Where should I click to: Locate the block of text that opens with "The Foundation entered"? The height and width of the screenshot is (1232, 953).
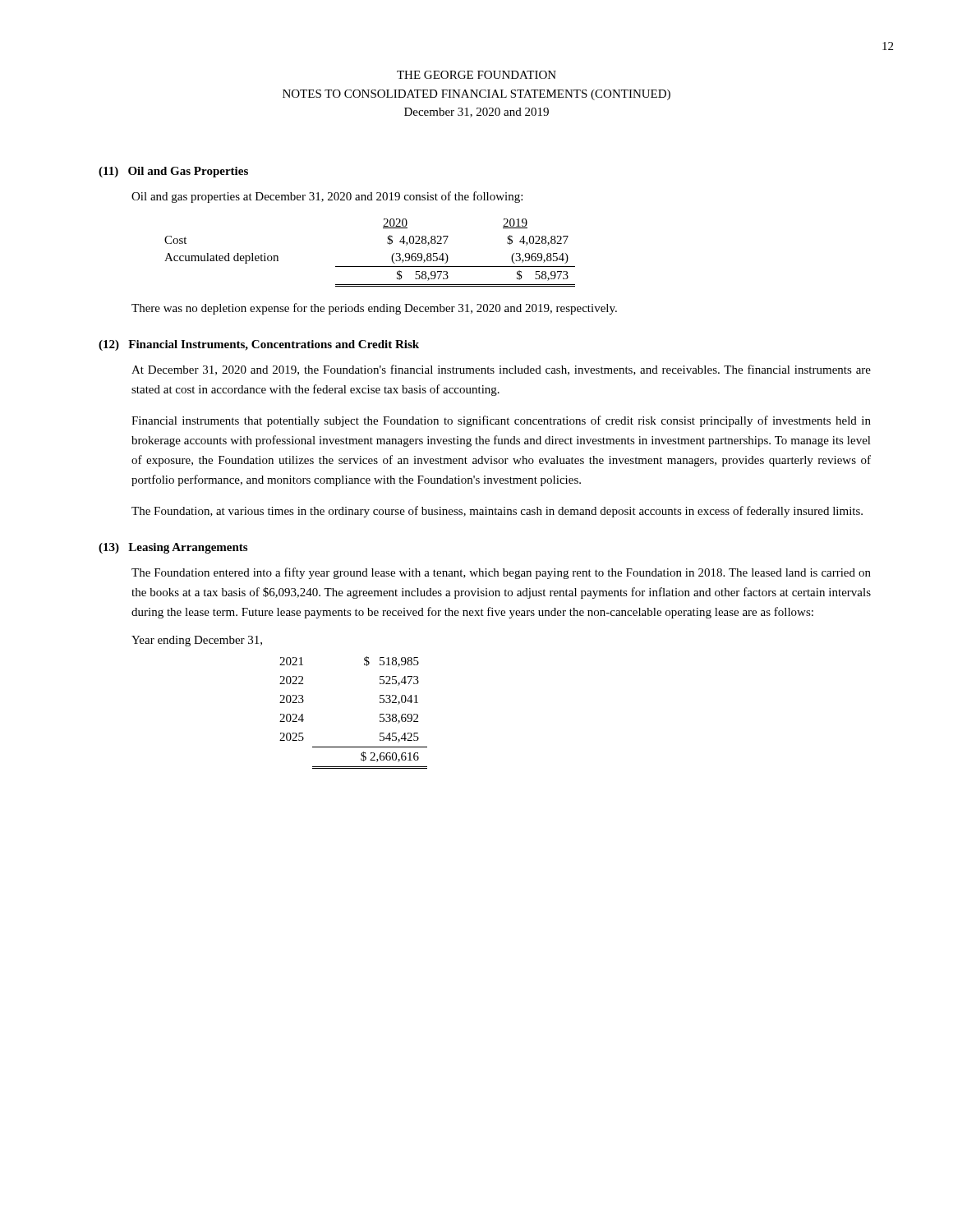(501, 592)
